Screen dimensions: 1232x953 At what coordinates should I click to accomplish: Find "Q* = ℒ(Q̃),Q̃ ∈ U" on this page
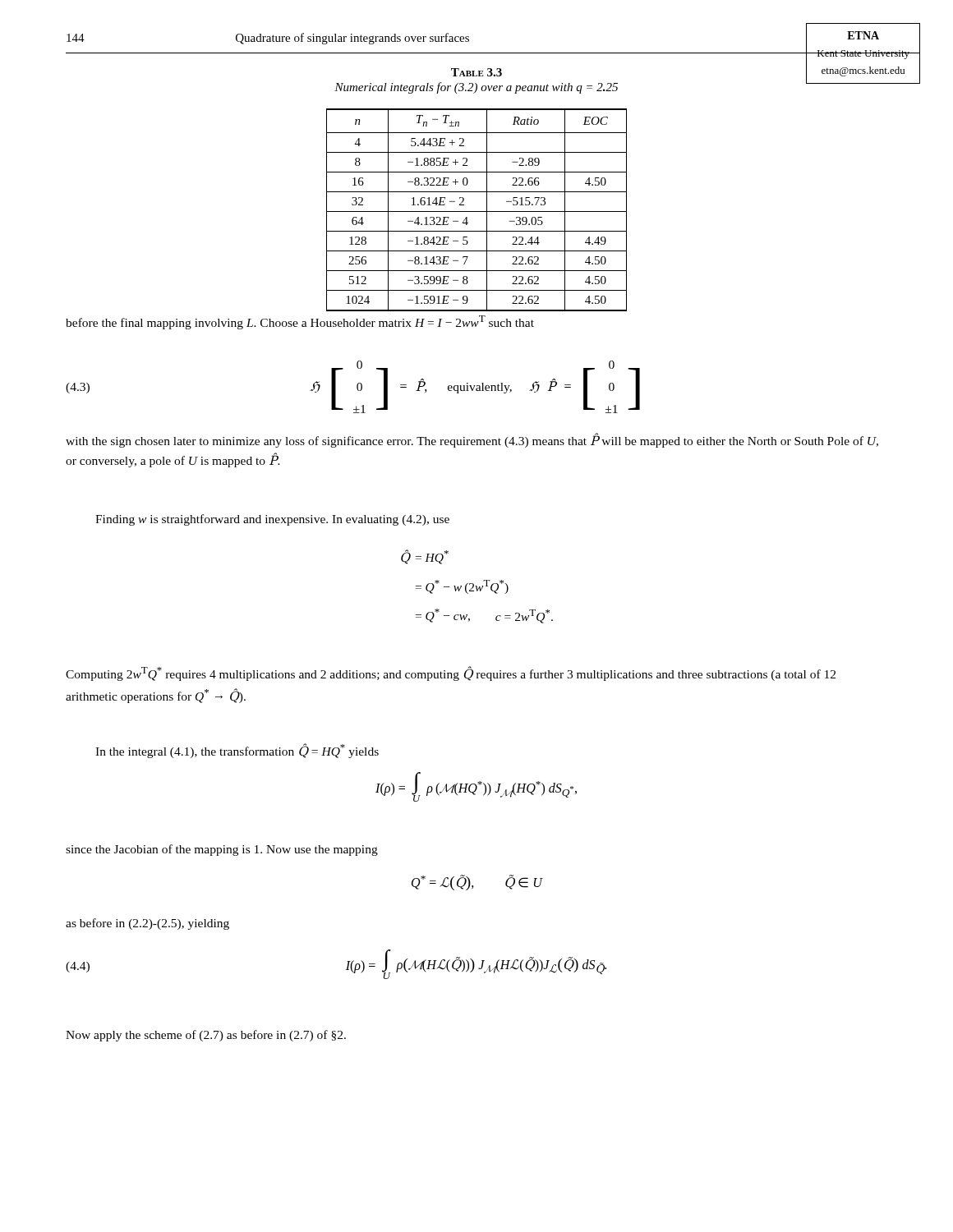[x=476, y=882]
